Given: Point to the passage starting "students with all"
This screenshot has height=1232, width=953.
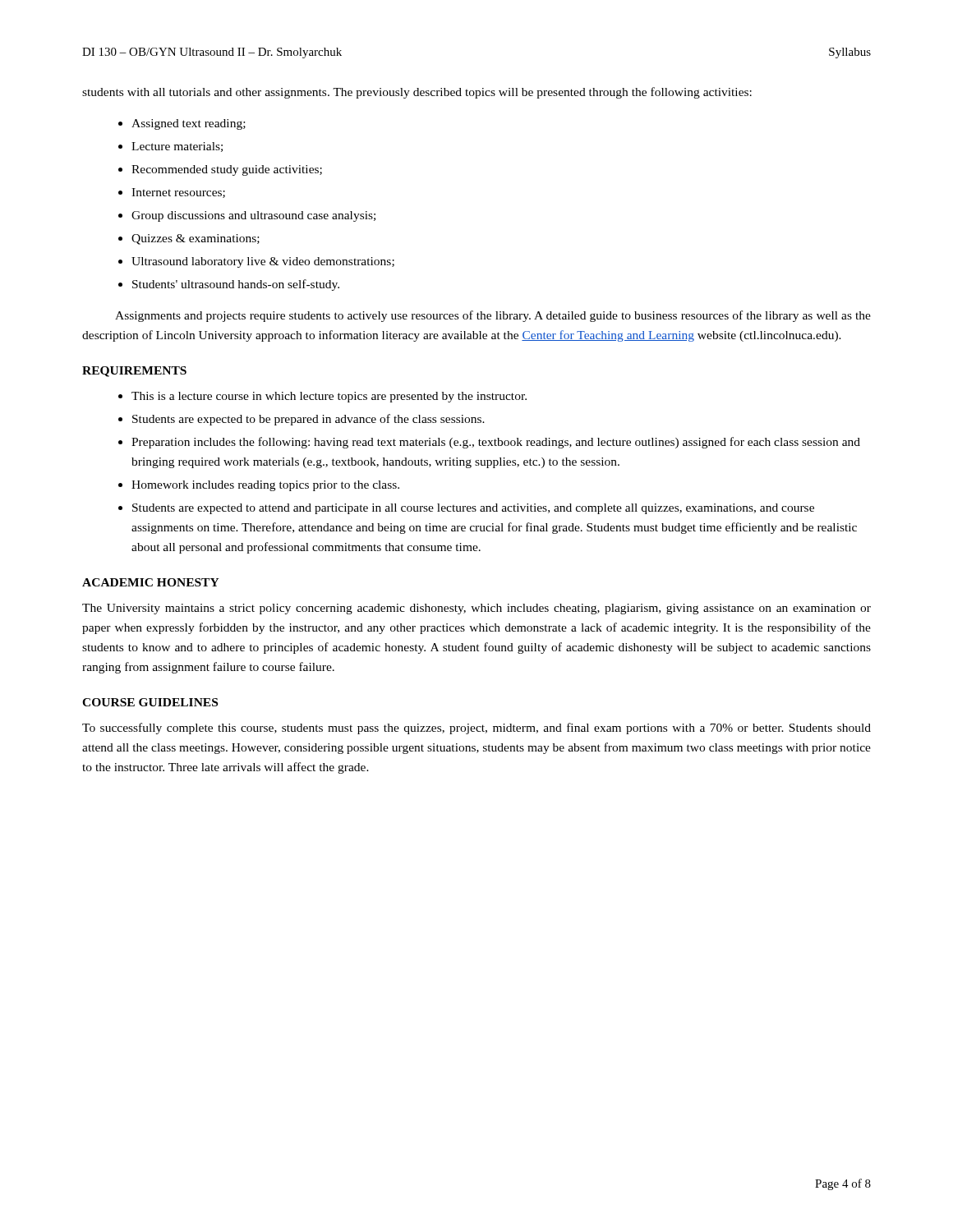Looking at the screenshot, I should coord(417,92).
